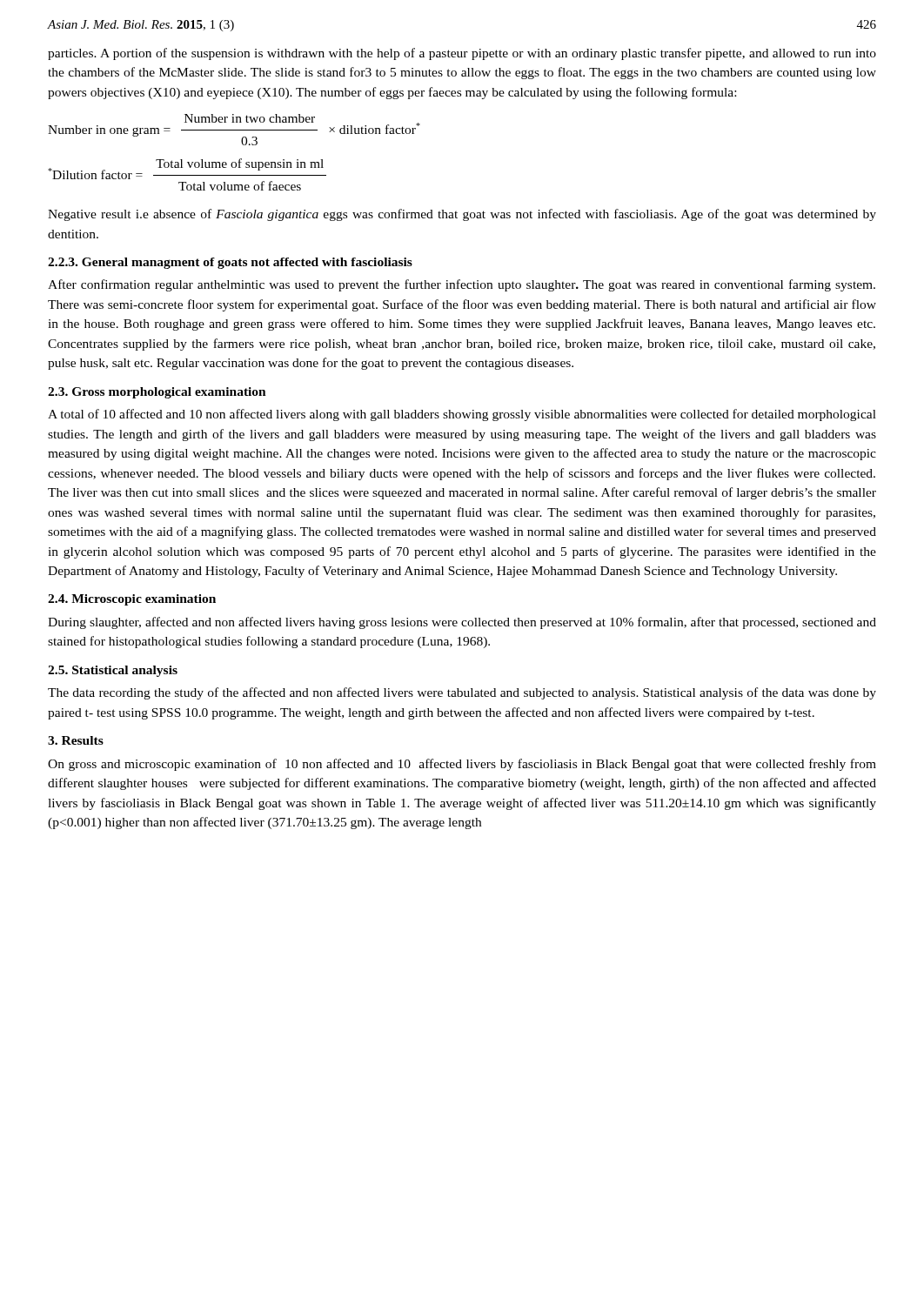
Task: Locate the text block that says "On gross and microscopic examination of 10"
Action: 462,793
